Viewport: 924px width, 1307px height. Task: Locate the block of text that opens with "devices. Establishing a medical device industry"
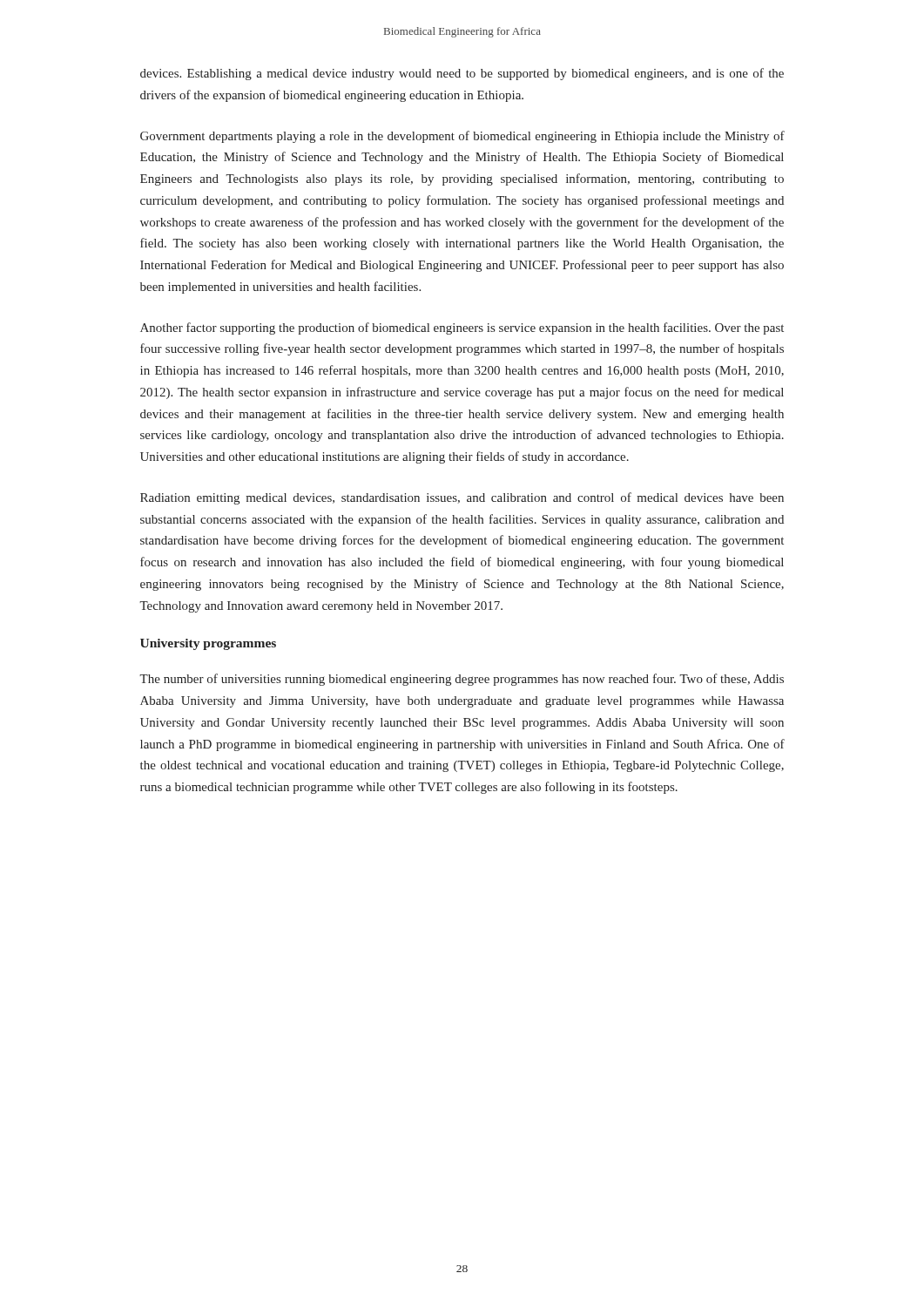(x=462, y=84)
